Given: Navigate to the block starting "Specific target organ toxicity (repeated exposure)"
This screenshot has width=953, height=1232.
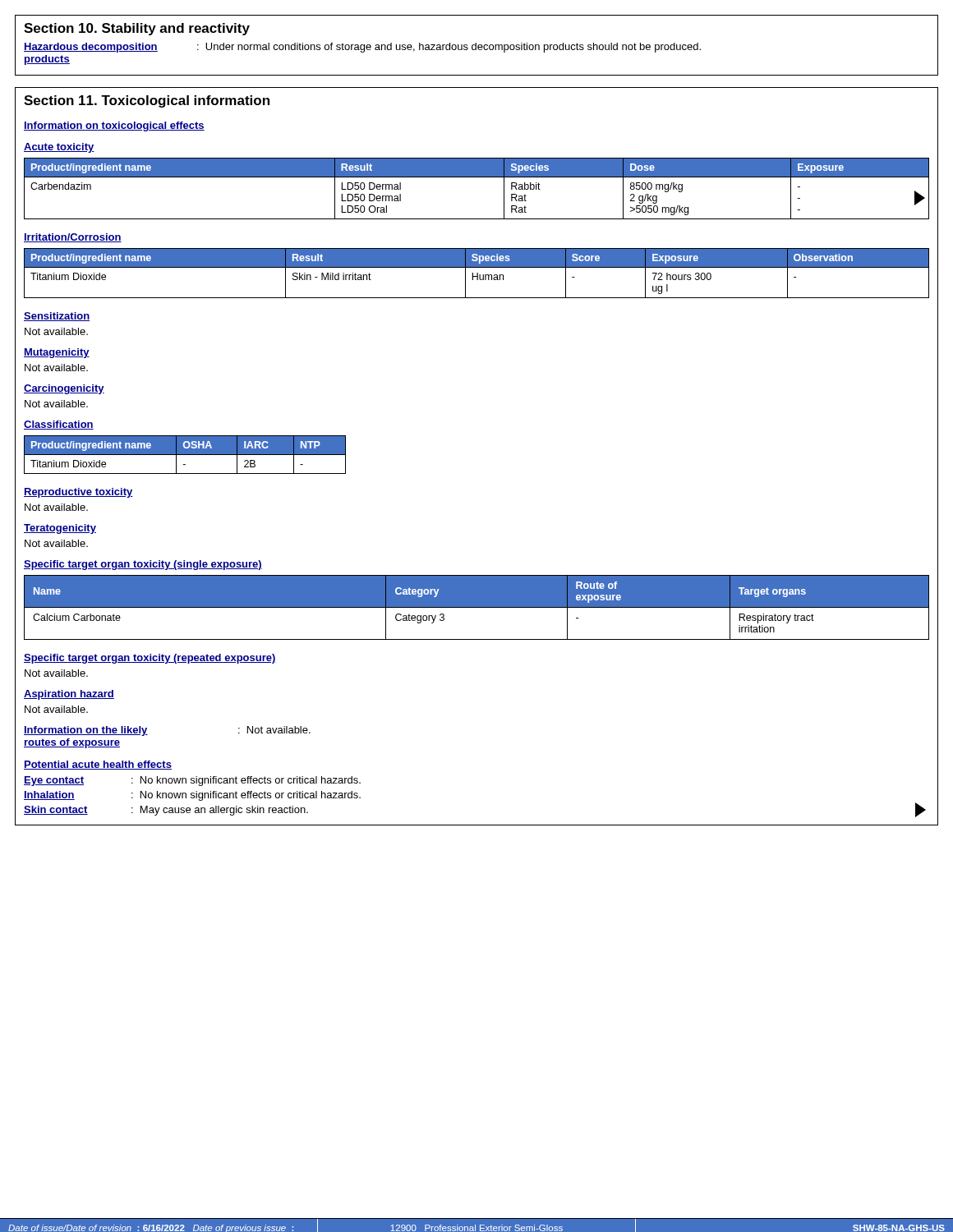Looking at the screenshot, I should click(150, 658).
